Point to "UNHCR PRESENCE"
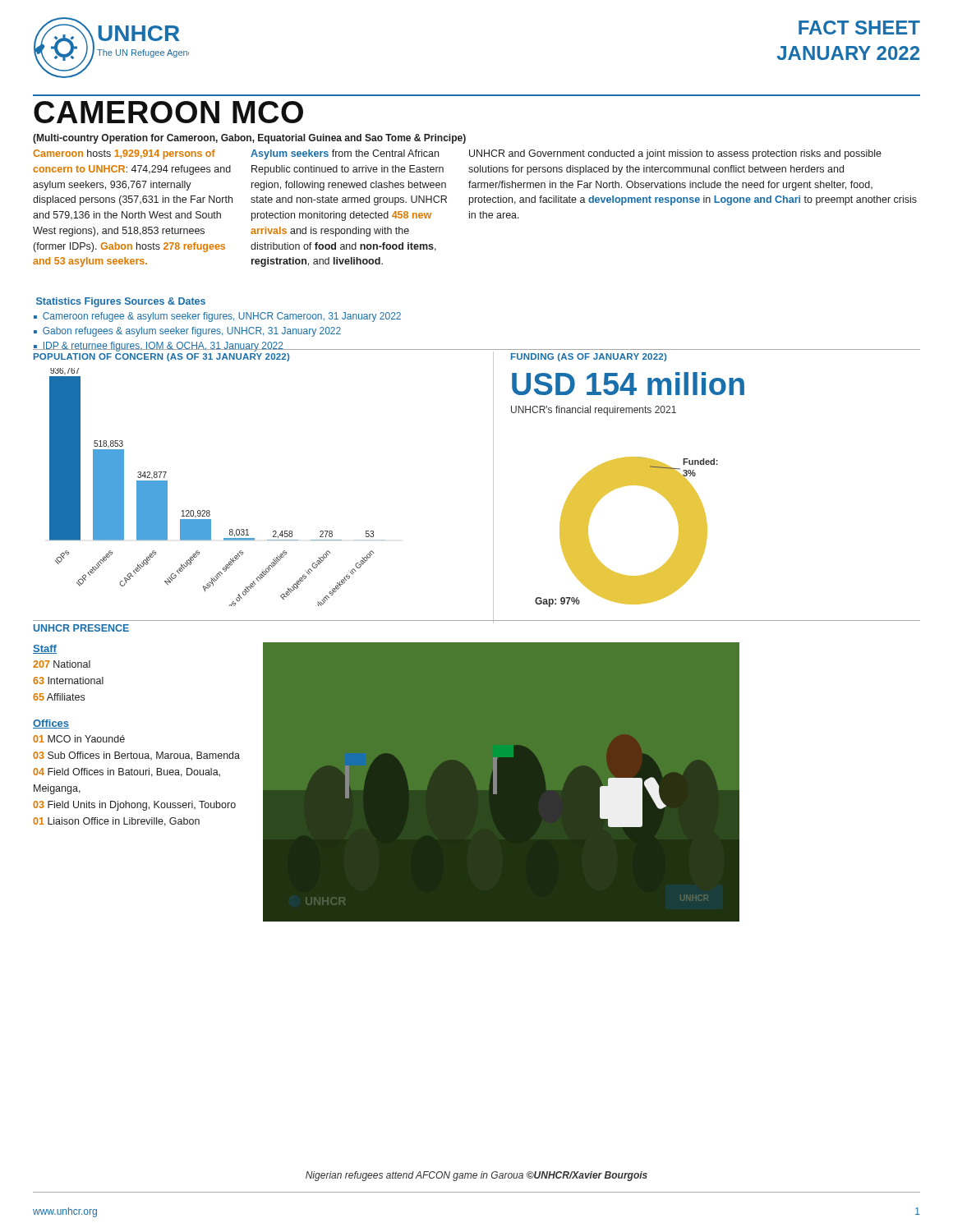This screenshot has height=1232, width=953. (81, 628)
